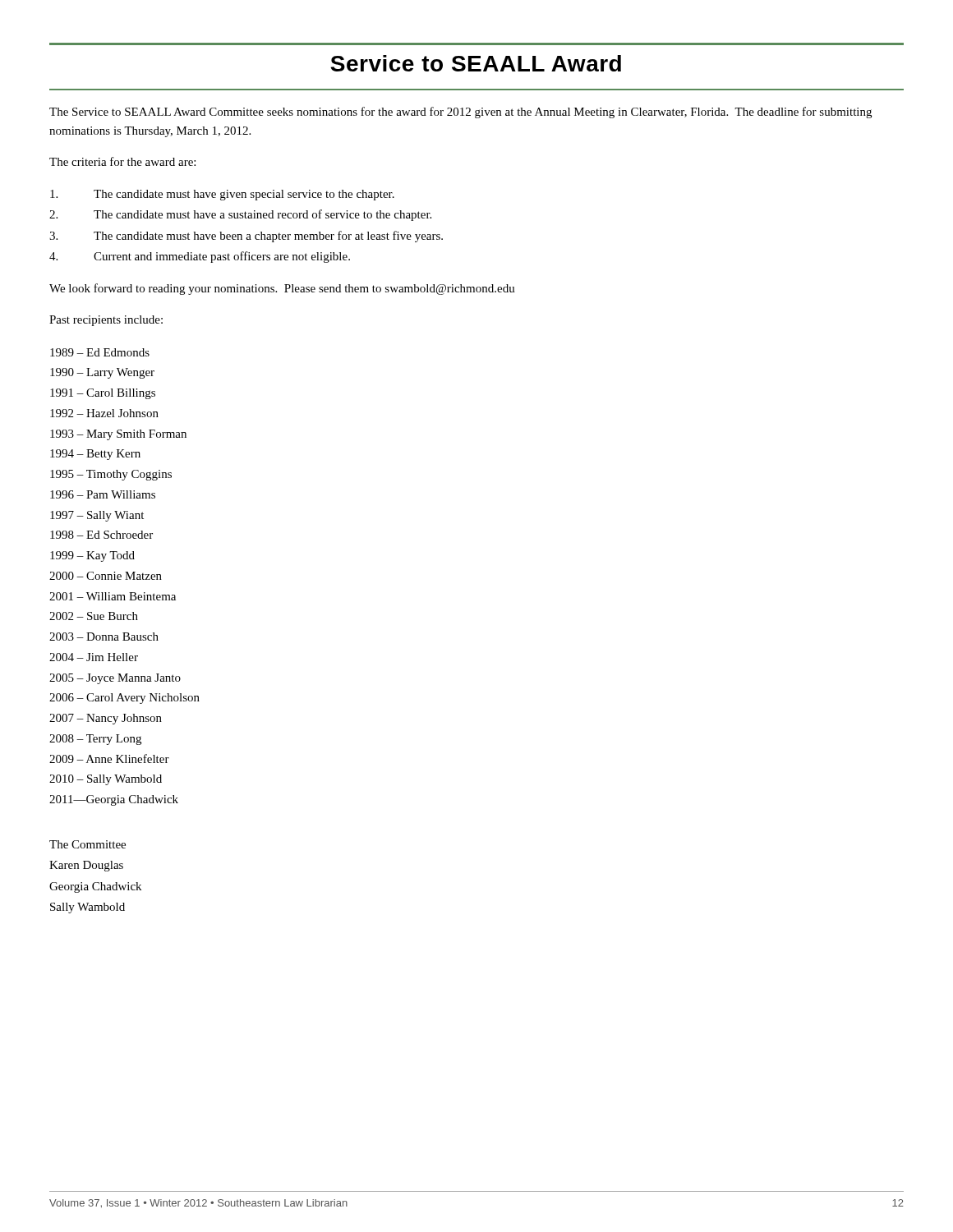Screen dimensions: 1232x953
Task: Locate the list item containing "2000 – Connie Matzen"
Action: point(106,576)
